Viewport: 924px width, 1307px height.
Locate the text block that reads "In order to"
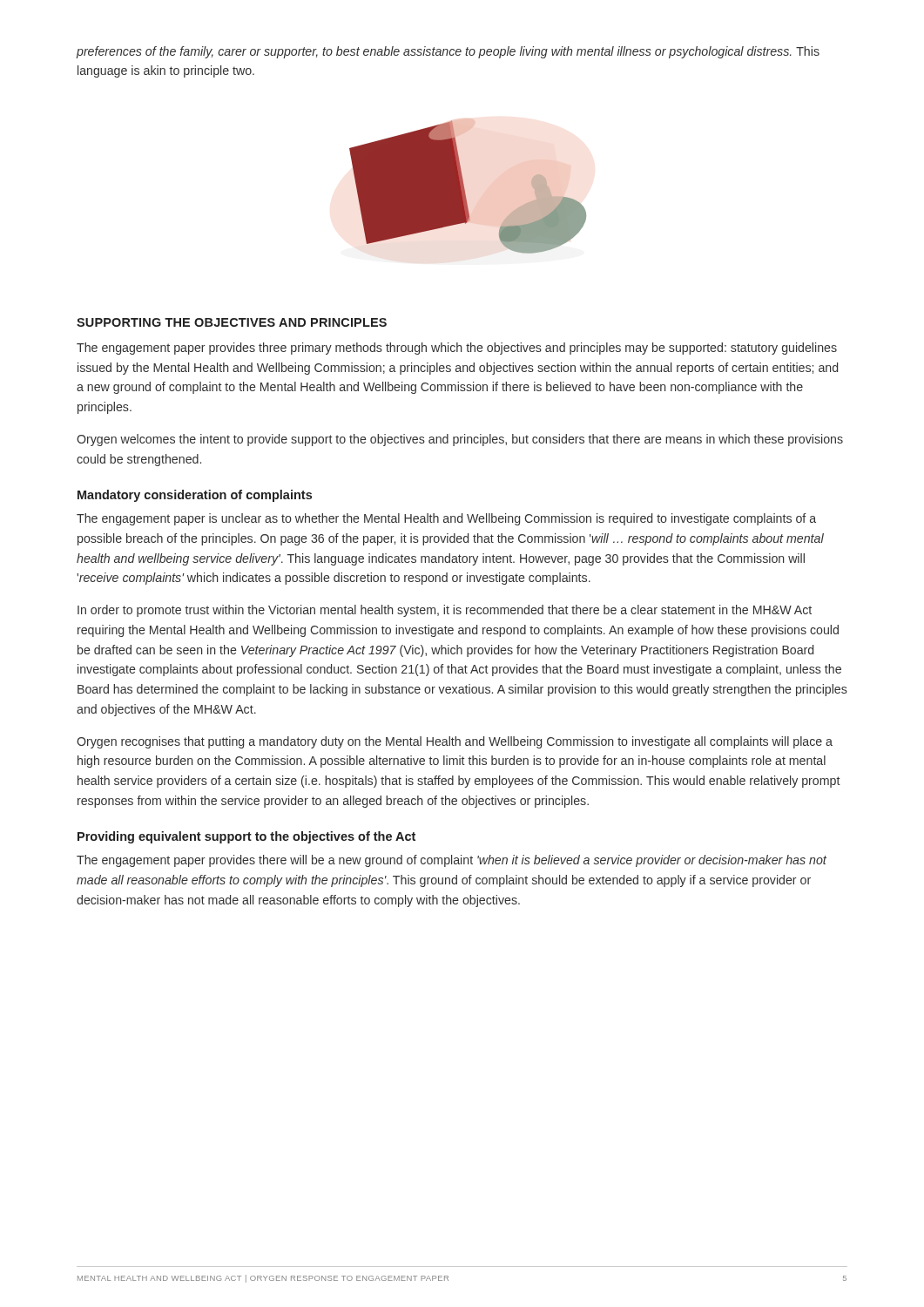(462, 660)
